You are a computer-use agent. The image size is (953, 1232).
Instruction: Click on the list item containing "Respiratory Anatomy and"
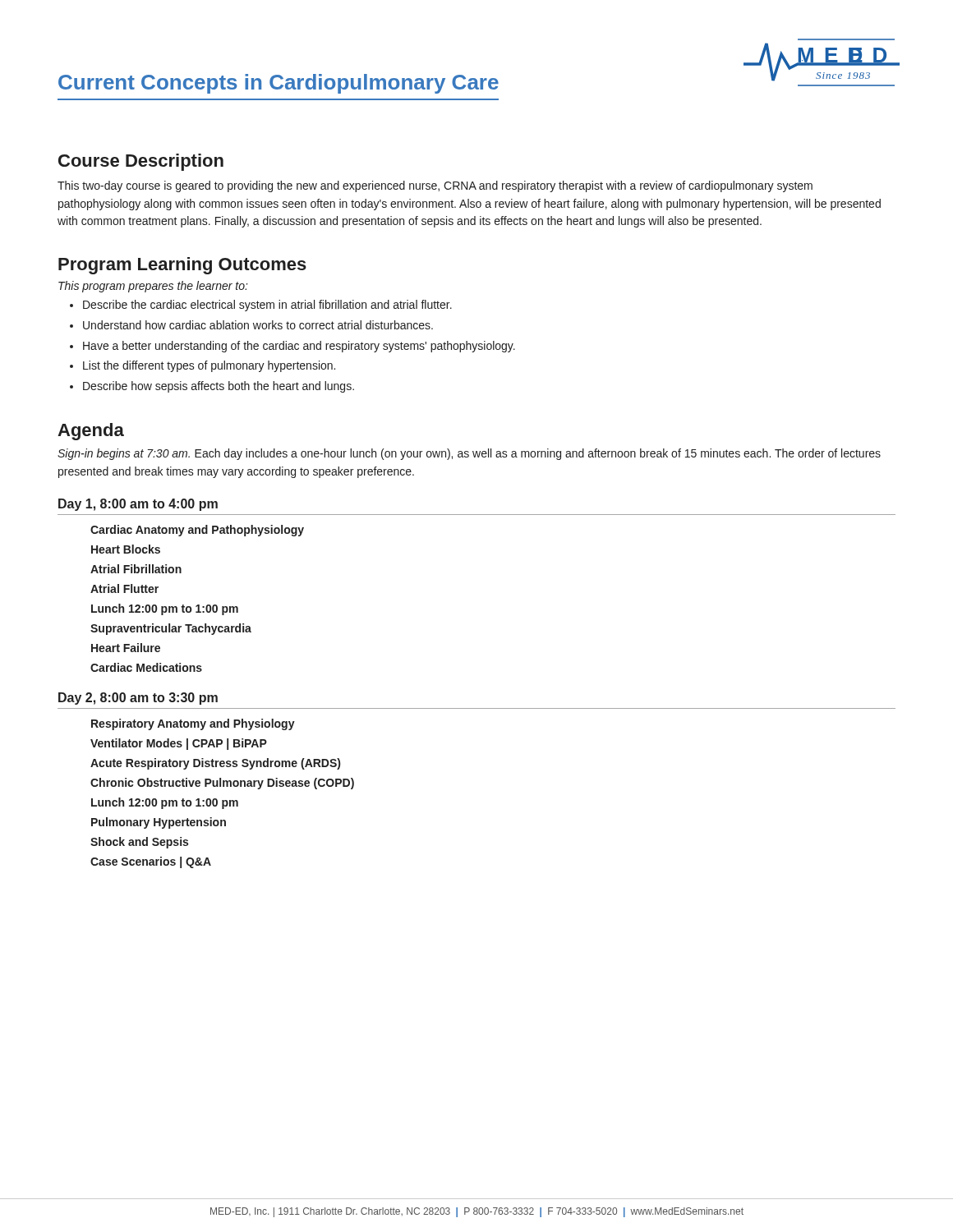click(x=192, y=724)
